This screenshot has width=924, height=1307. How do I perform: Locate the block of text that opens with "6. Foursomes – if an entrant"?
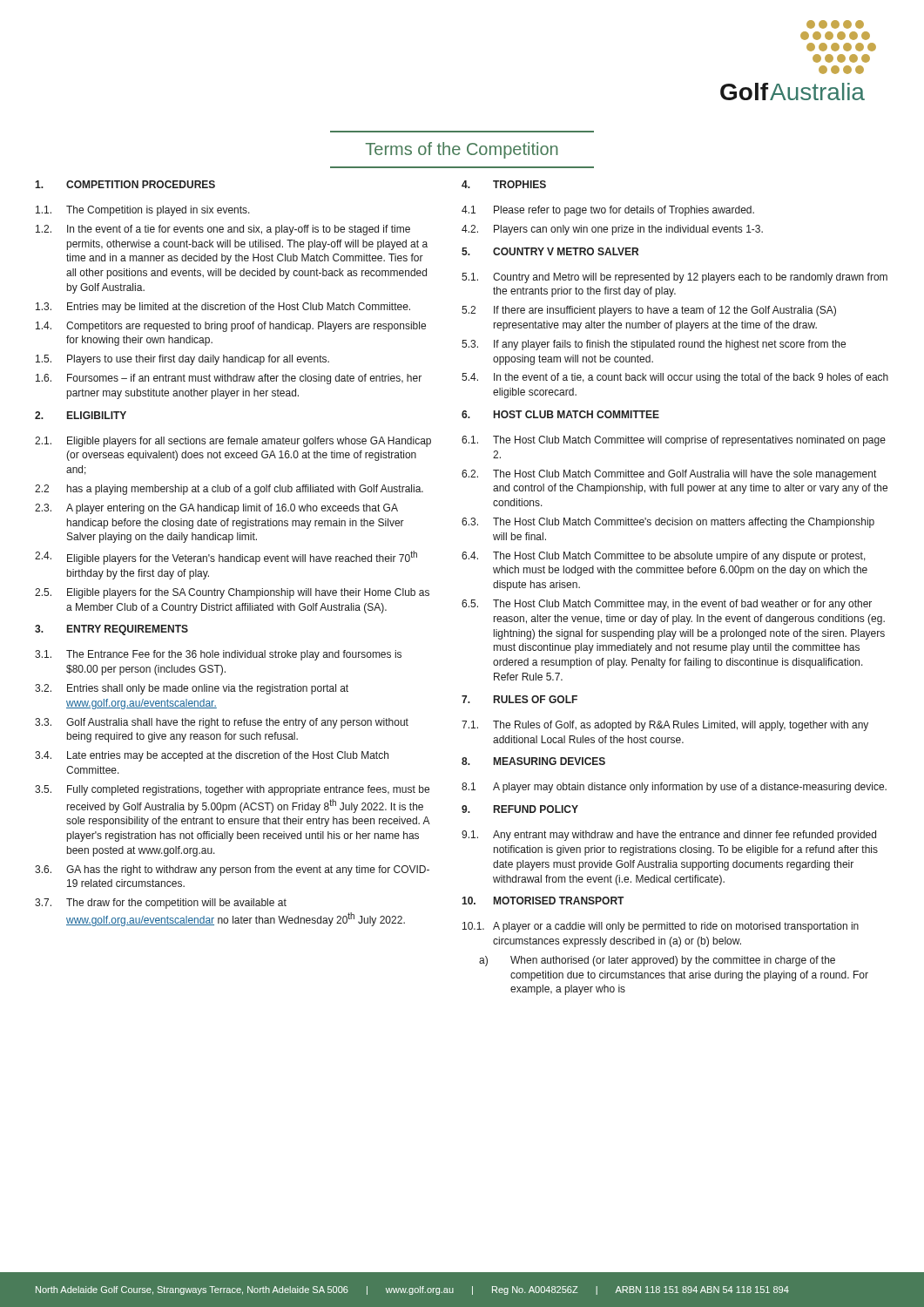pyautogui.click(x=235, y=386)
